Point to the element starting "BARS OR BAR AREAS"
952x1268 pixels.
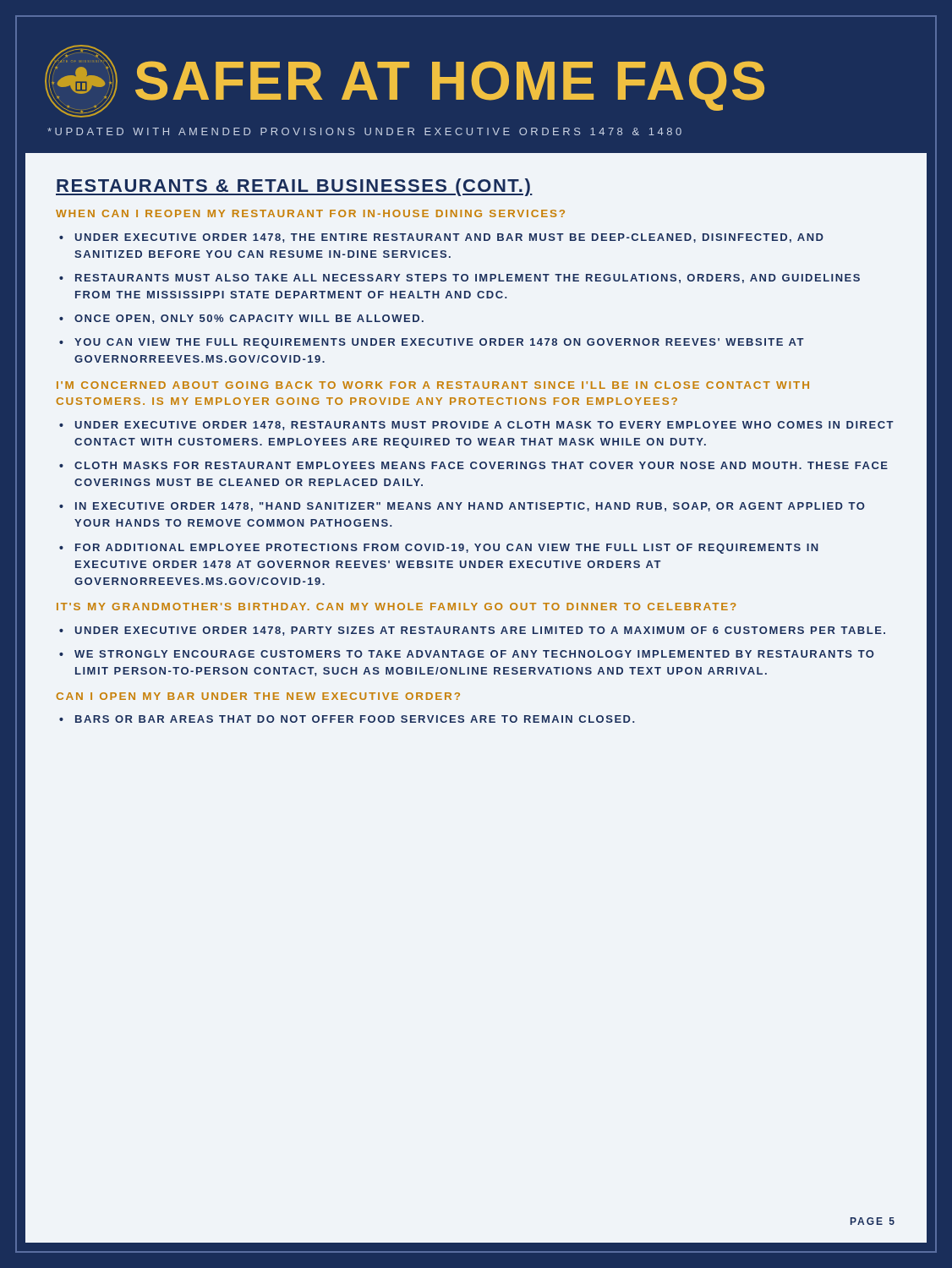(x=355, y=719)
